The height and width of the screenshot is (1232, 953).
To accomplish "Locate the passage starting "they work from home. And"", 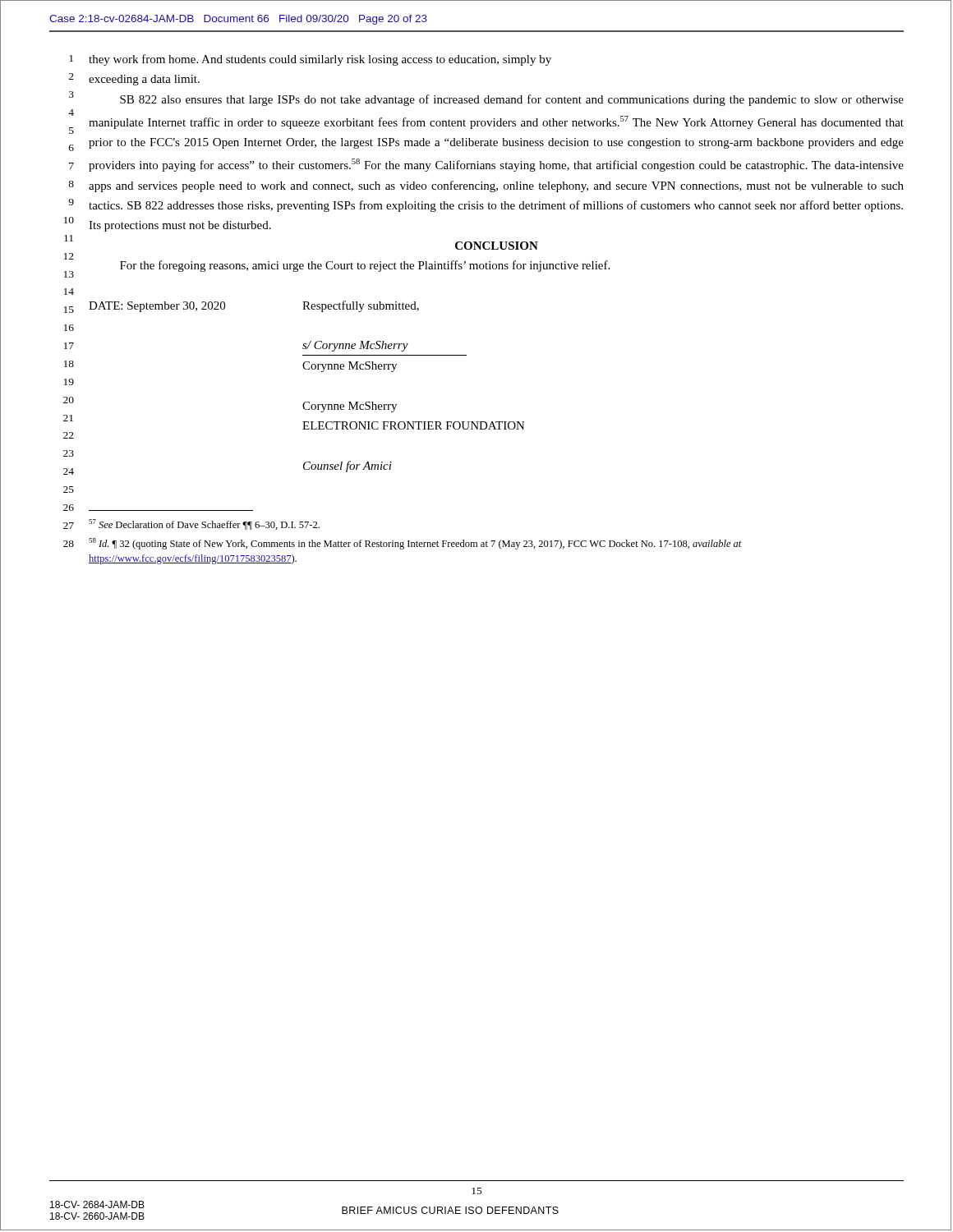I will [320, 69].
